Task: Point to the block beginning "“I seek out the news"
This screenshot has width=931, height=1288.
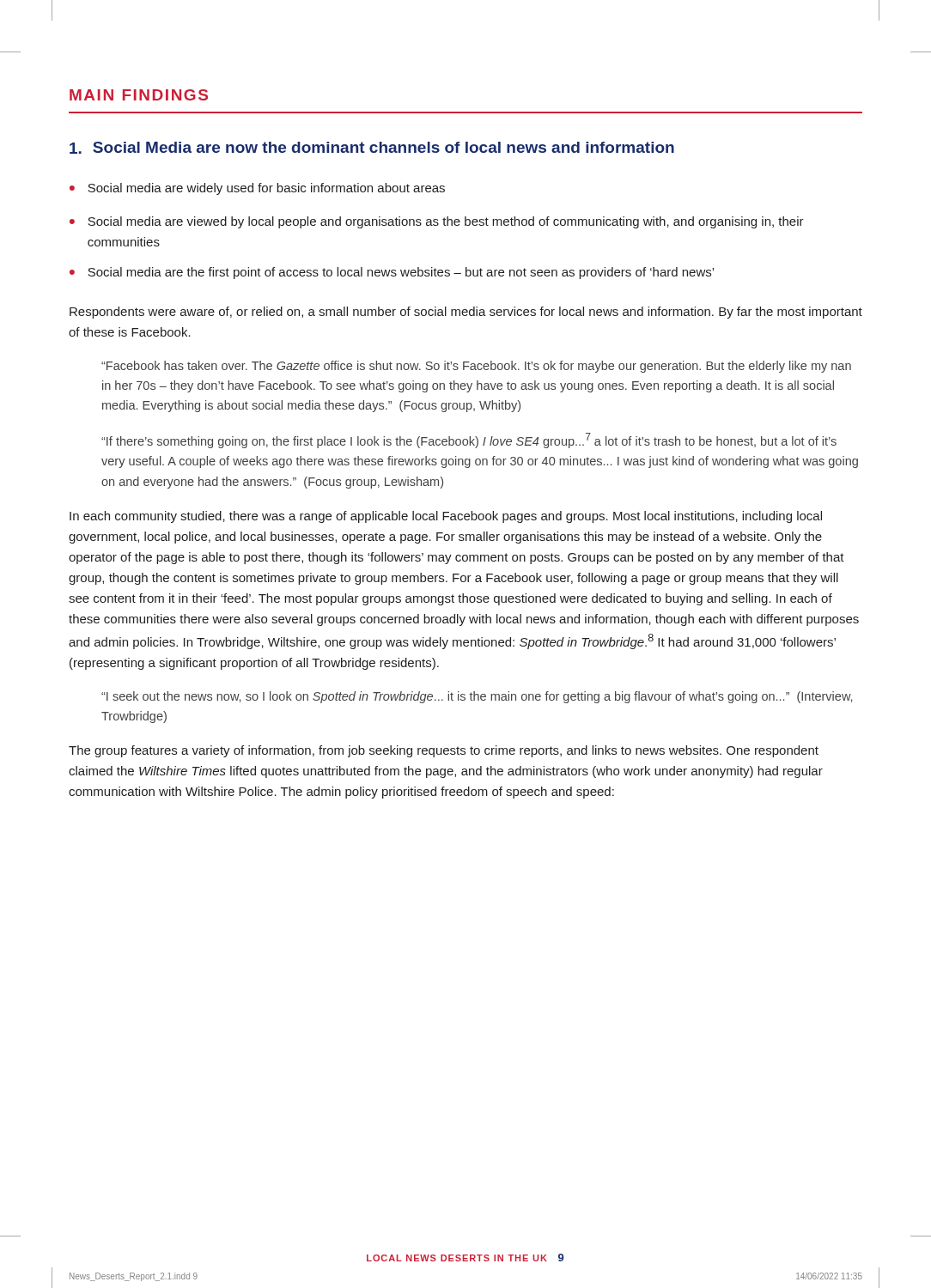Action: coord(477,706)
